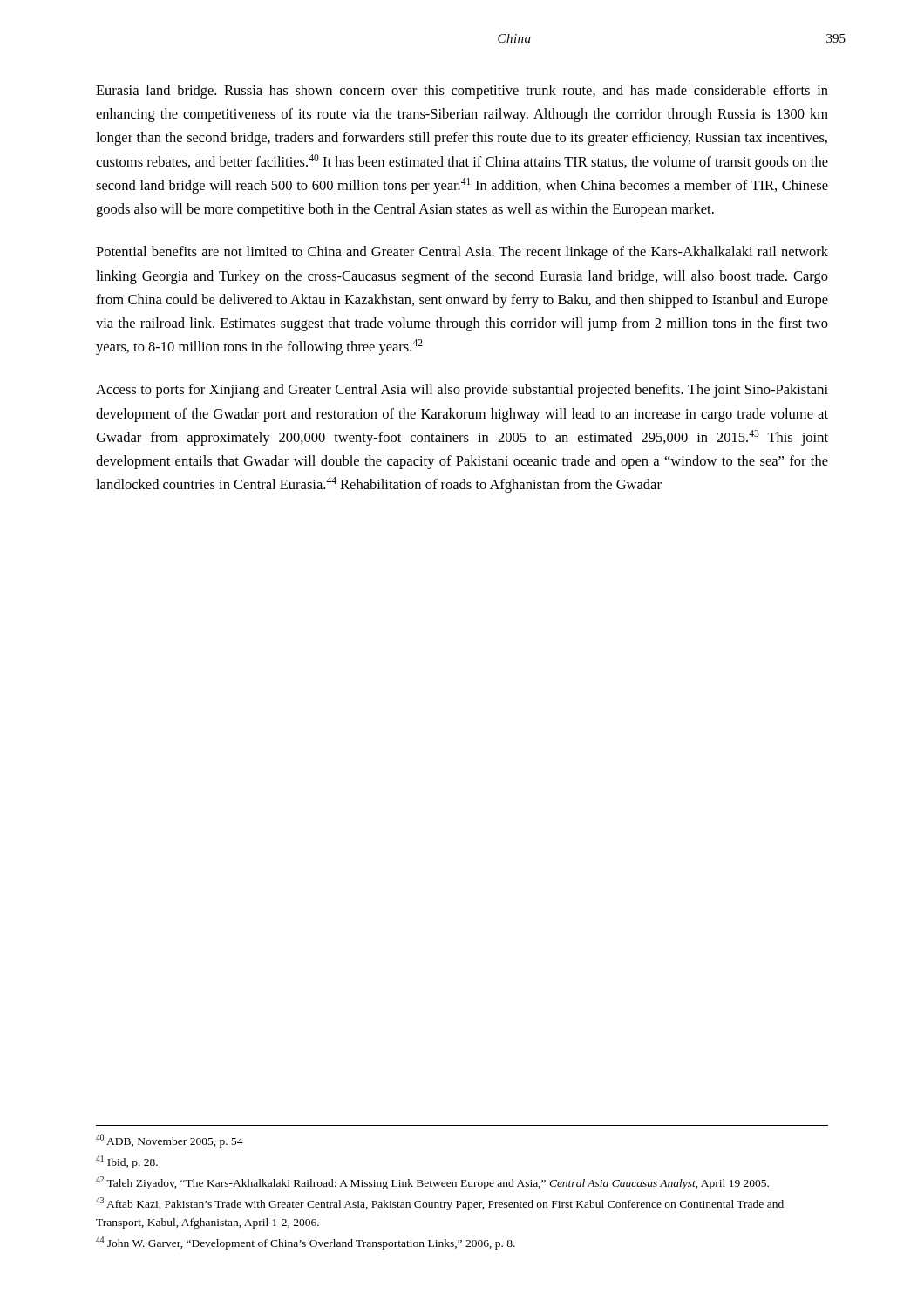Viewport: 924px width, 1308px height.
Task: Locate the block of text that opens with "44 John W. Garver,"
Action: [x=306, y=1242]
